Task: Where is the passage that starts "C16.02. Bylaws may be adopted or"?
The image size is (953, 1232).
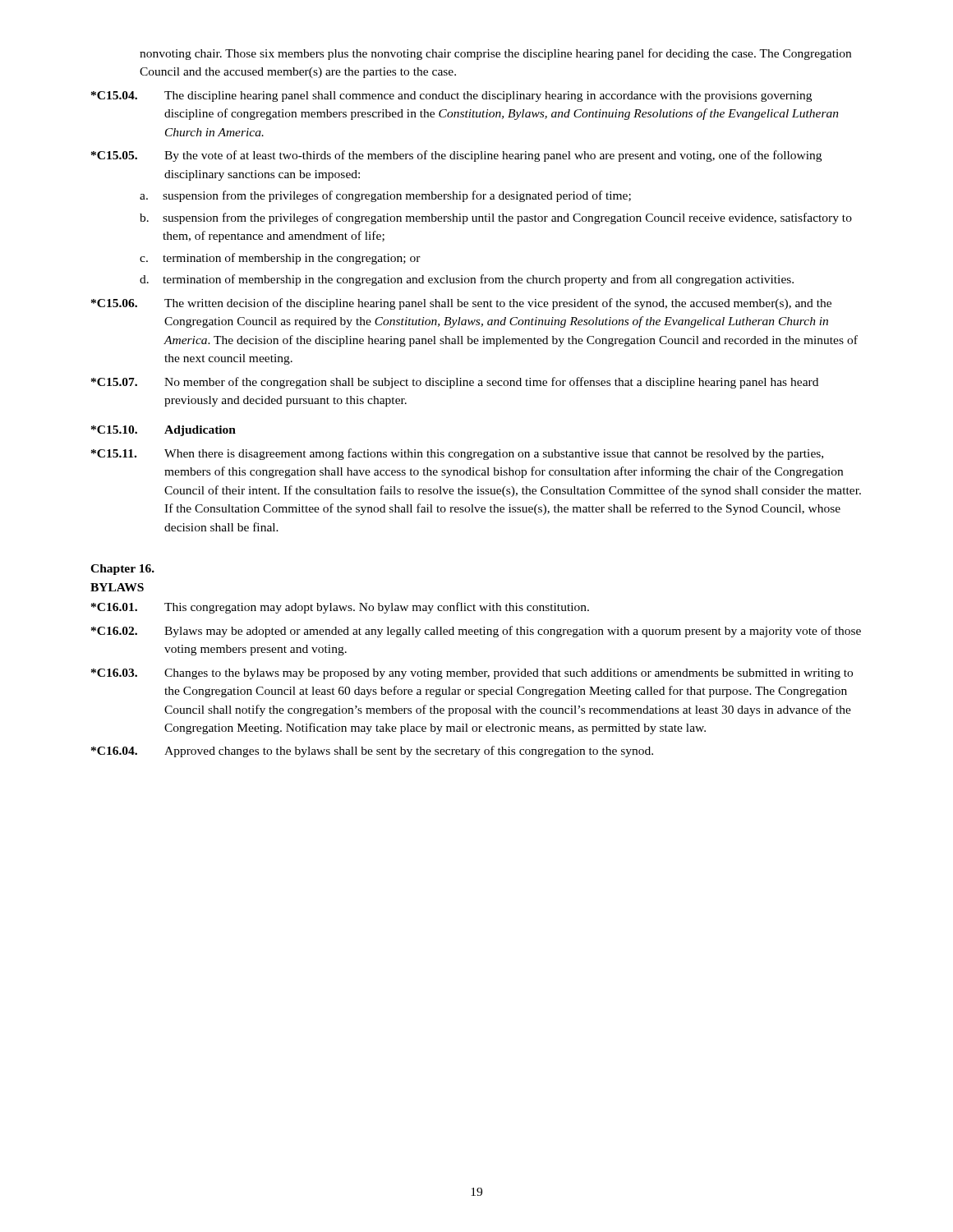Action: click(476, 640)
